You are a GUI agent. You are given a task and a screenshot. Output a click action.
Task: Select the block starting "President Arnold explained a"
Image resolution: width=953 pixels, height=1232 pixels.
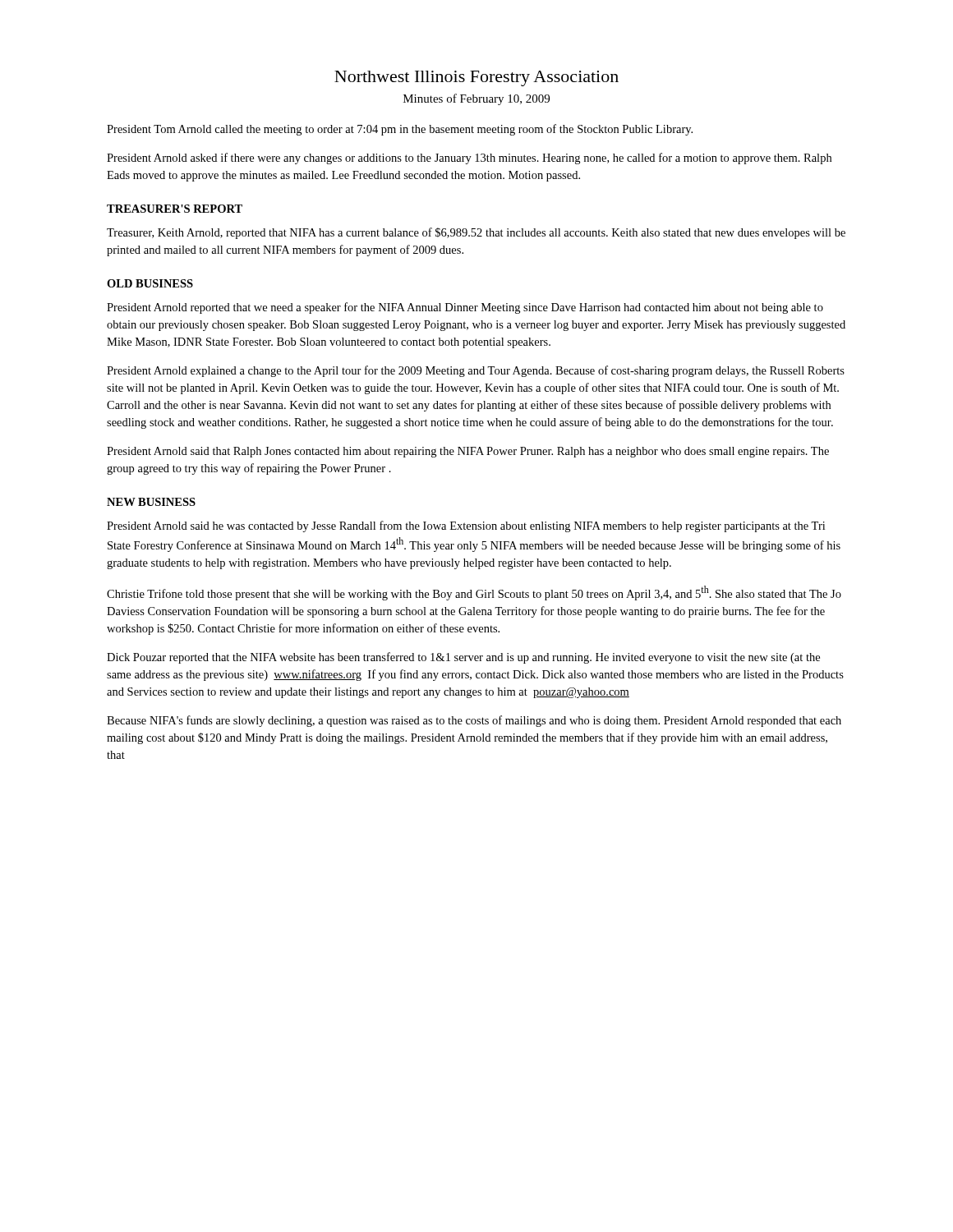point(476,396)
